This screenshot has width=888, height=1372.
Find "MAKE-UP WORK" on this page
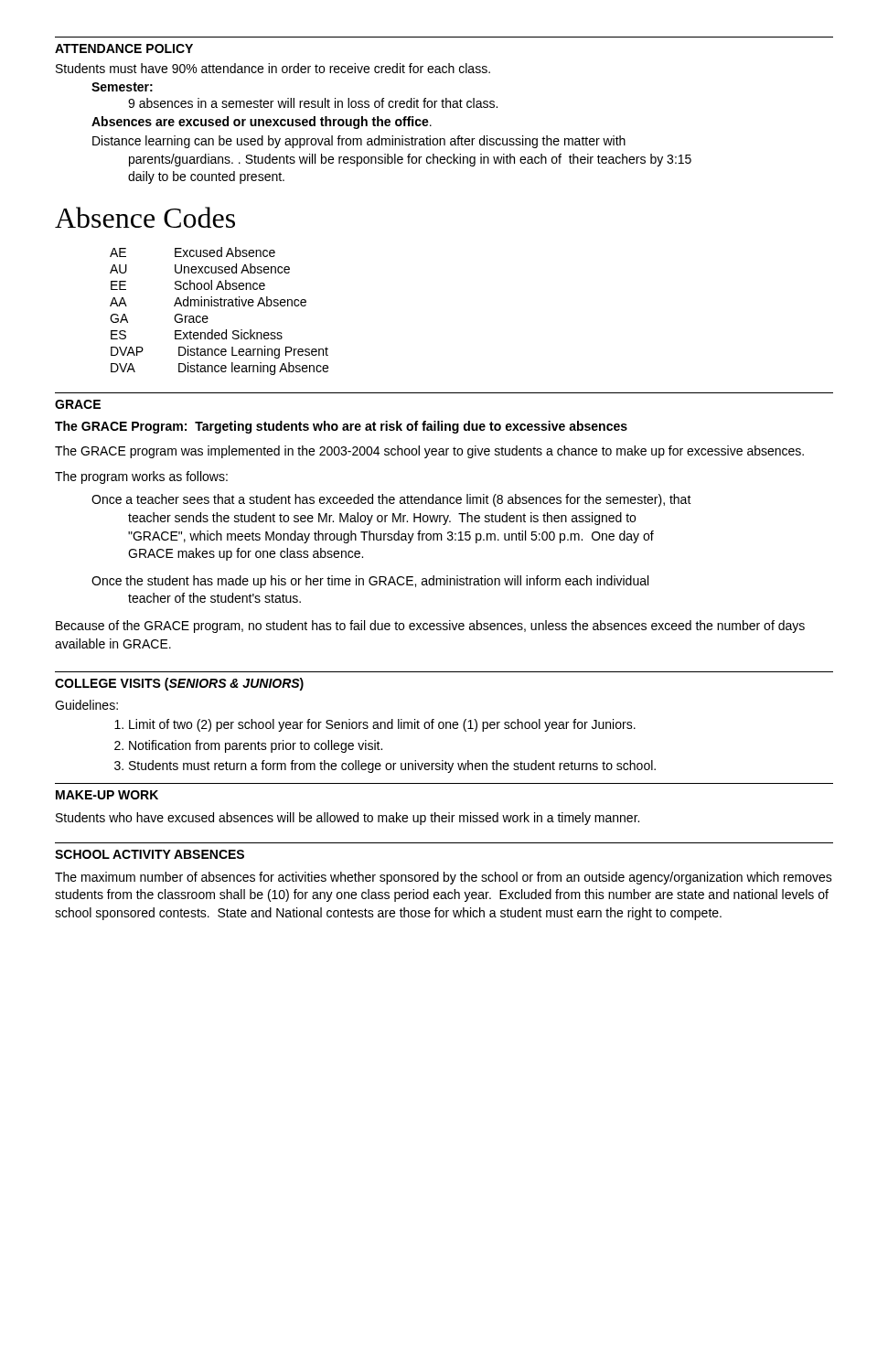444,792
